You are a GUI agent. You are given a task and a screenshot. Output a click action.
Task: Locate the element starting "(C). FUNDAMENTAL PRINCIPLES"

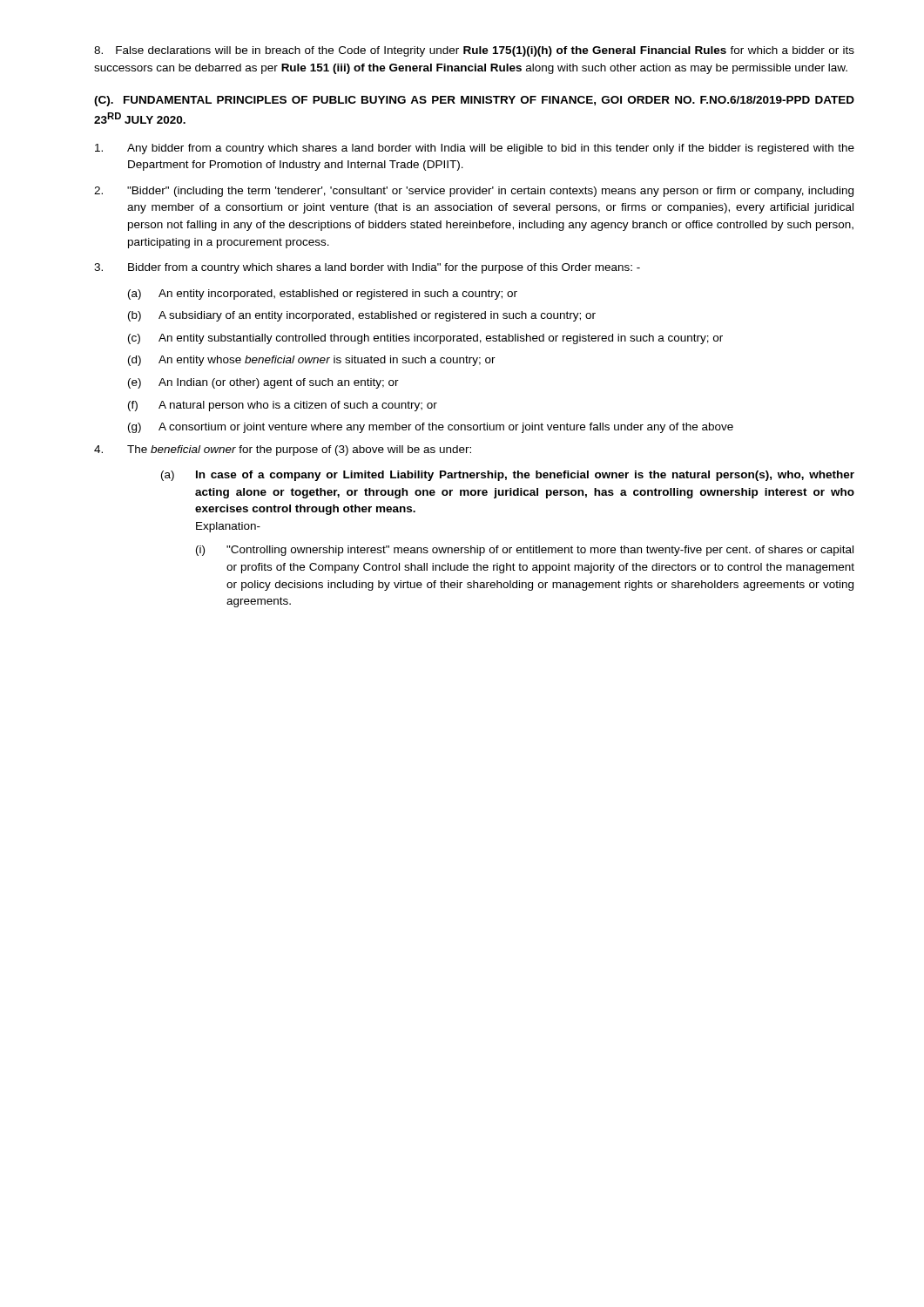474,110
